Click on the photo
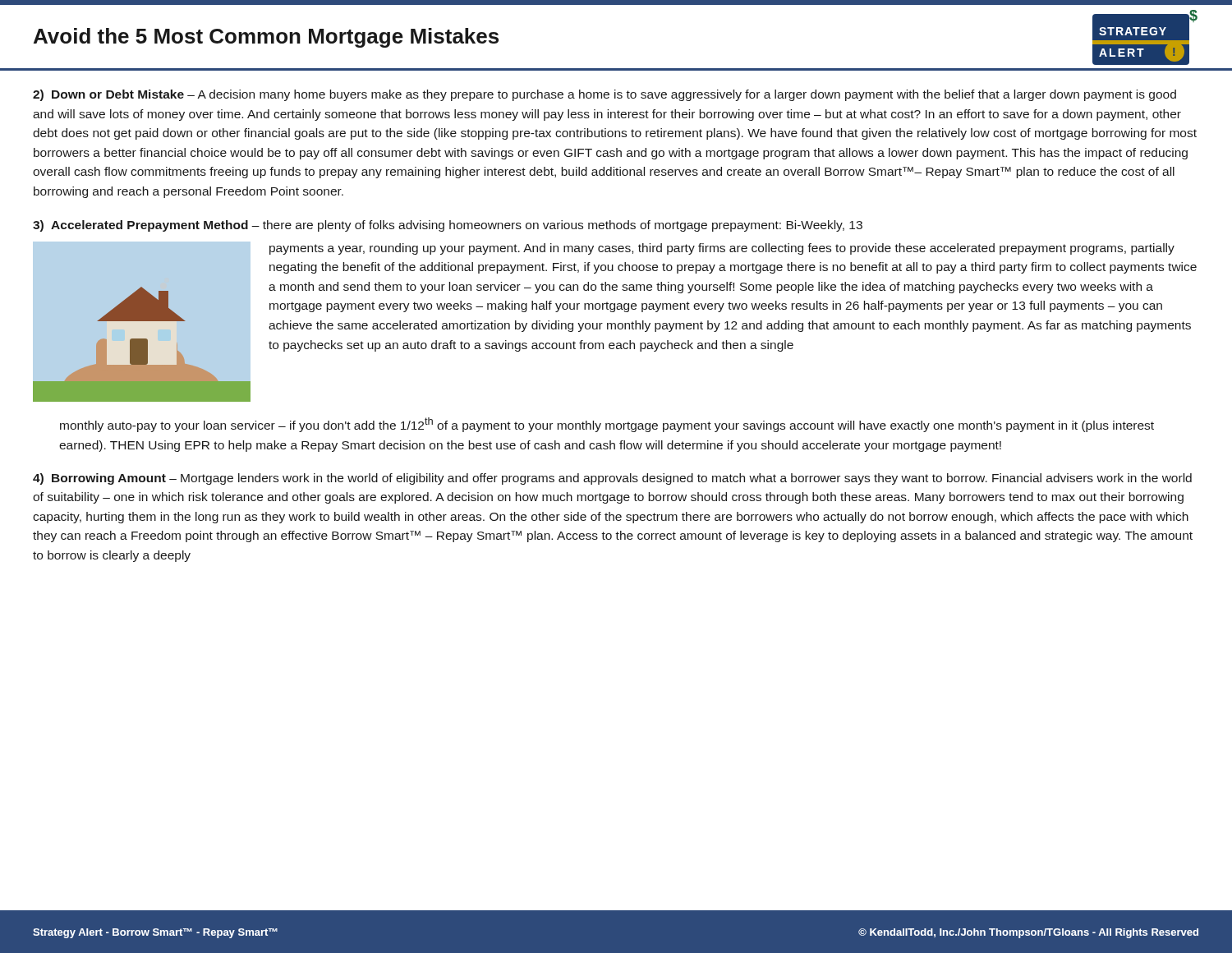 click(x=142, y=324)
